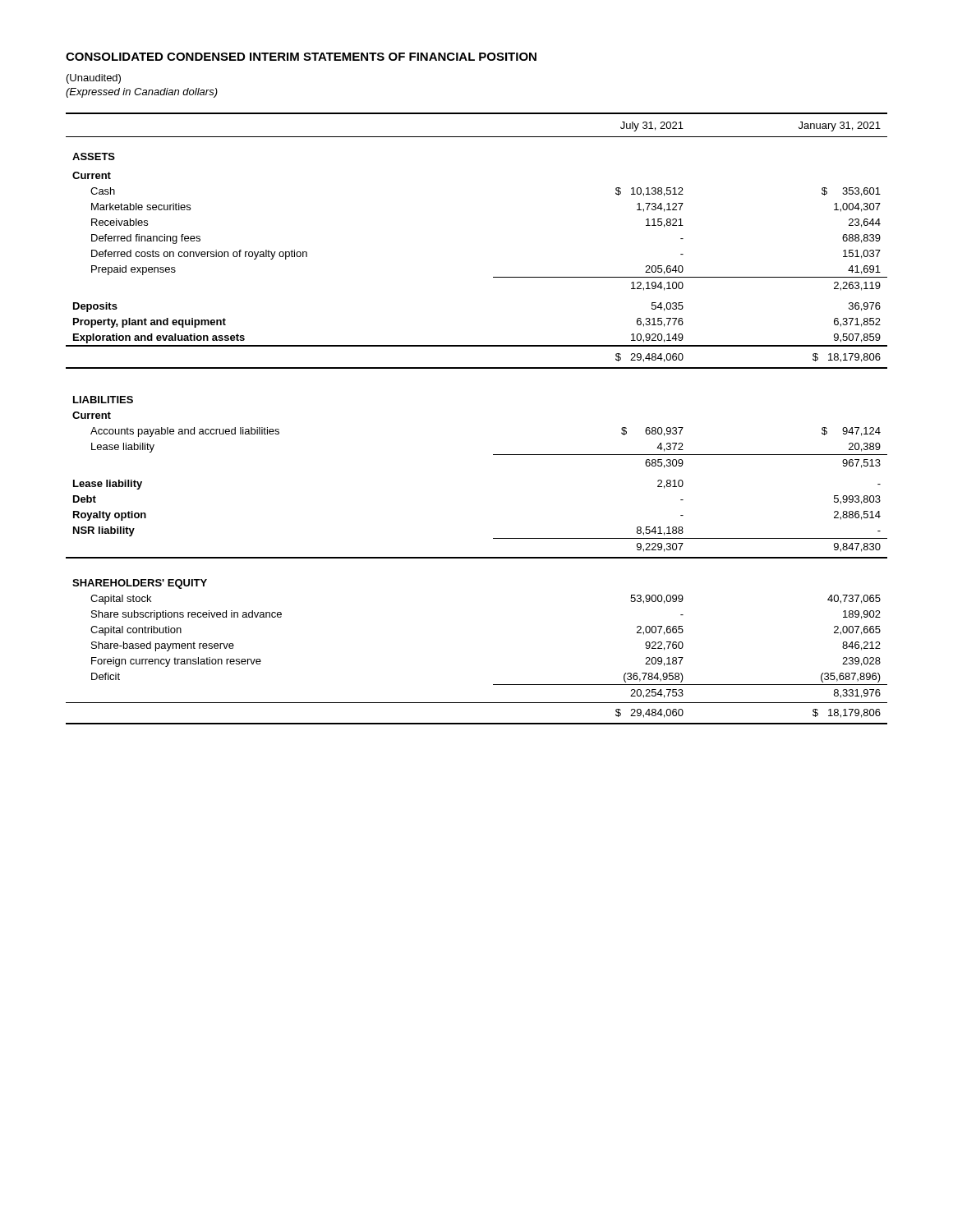
Task: Select the table that reads "$ 29,484,060"
Action: click(x=476, y=418)
